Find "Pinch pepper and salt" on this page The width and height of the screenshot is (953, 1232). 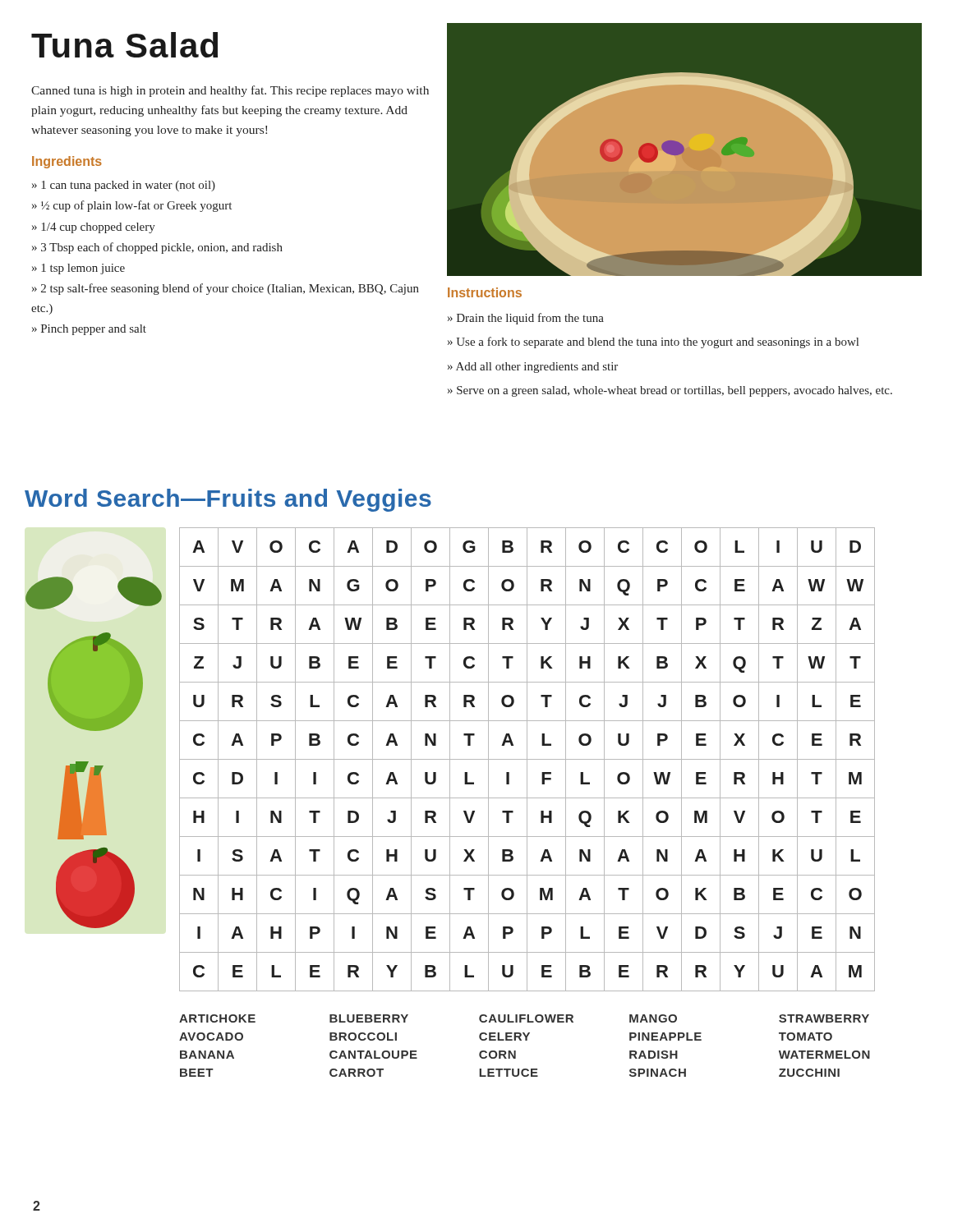89,330
